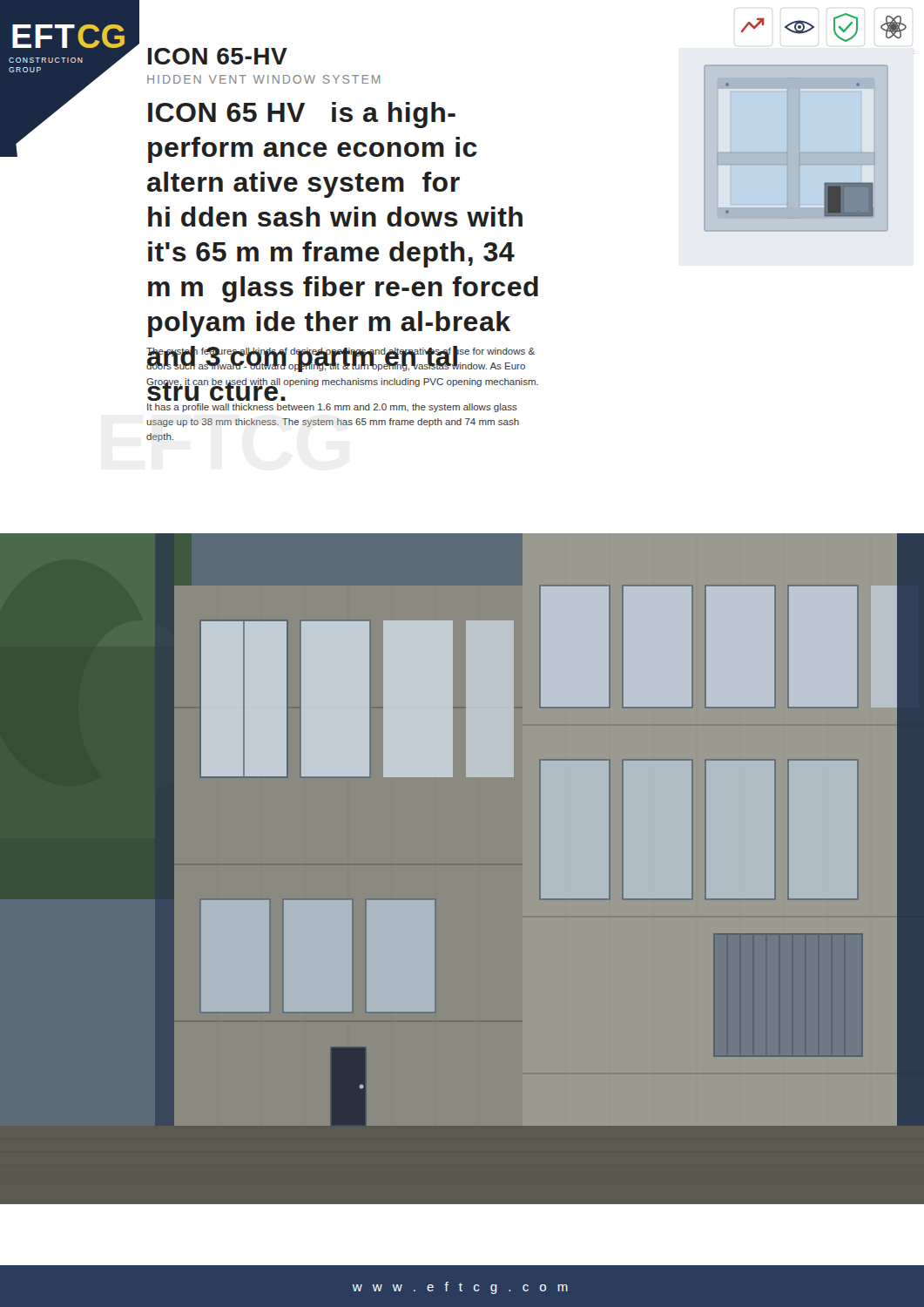924x1307 pixels.
Task: Select the logo
Action: point(70,78)
